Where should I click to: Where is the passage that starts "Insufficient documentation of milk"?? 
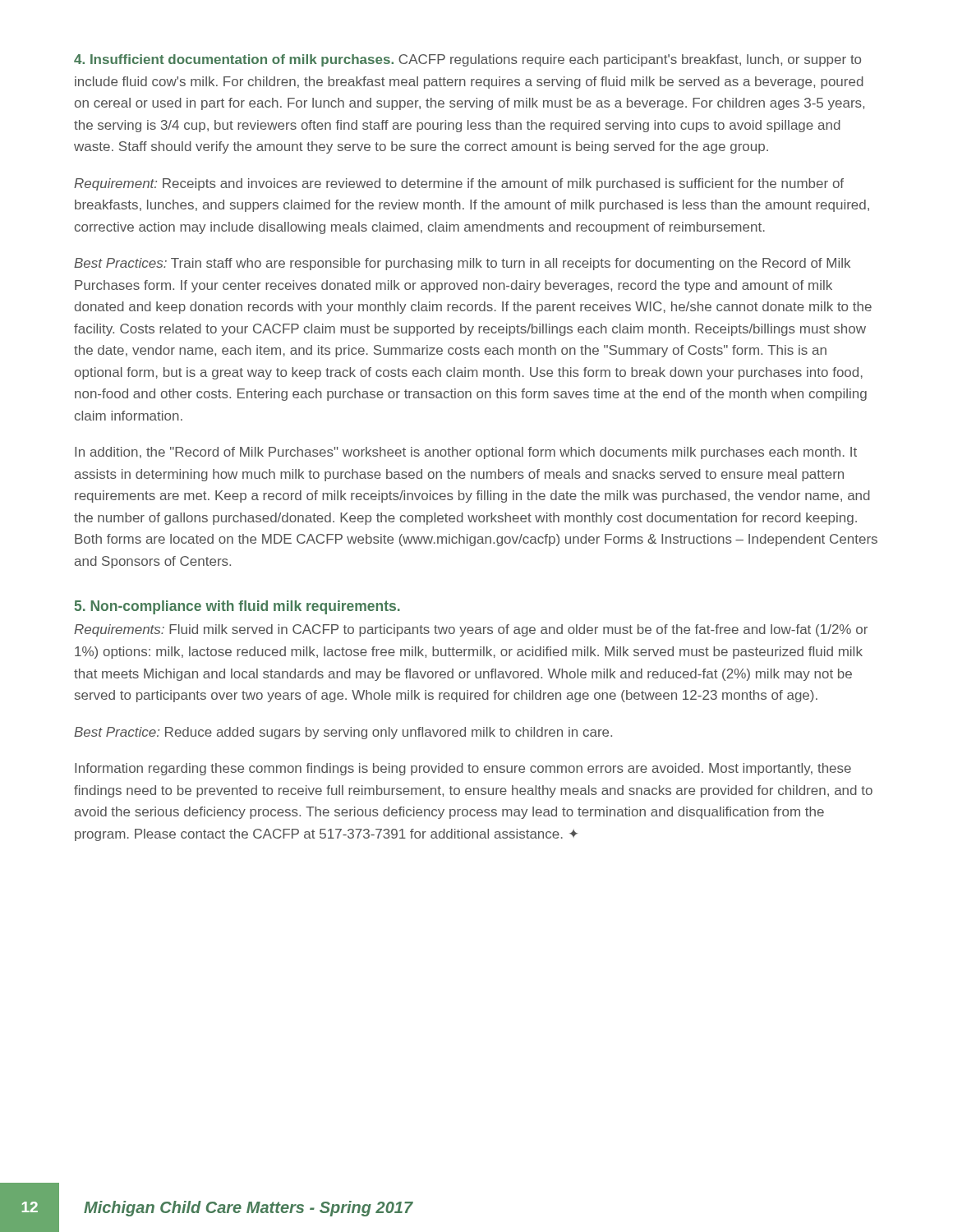click(470, 103)
